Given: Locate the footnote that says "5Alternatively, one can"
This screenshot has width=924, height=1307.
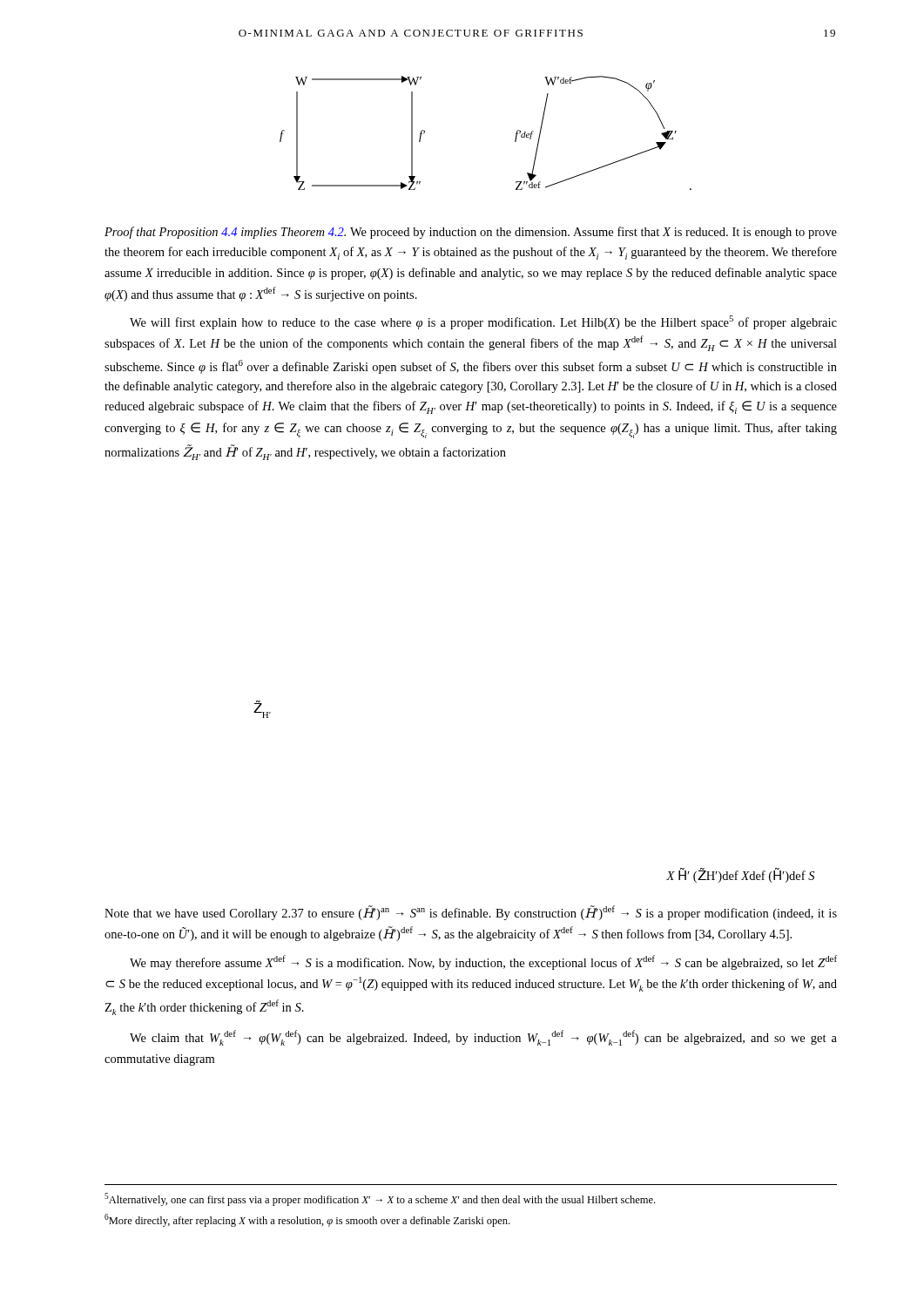Looking at the screenshot, I should pos(471,1210).
